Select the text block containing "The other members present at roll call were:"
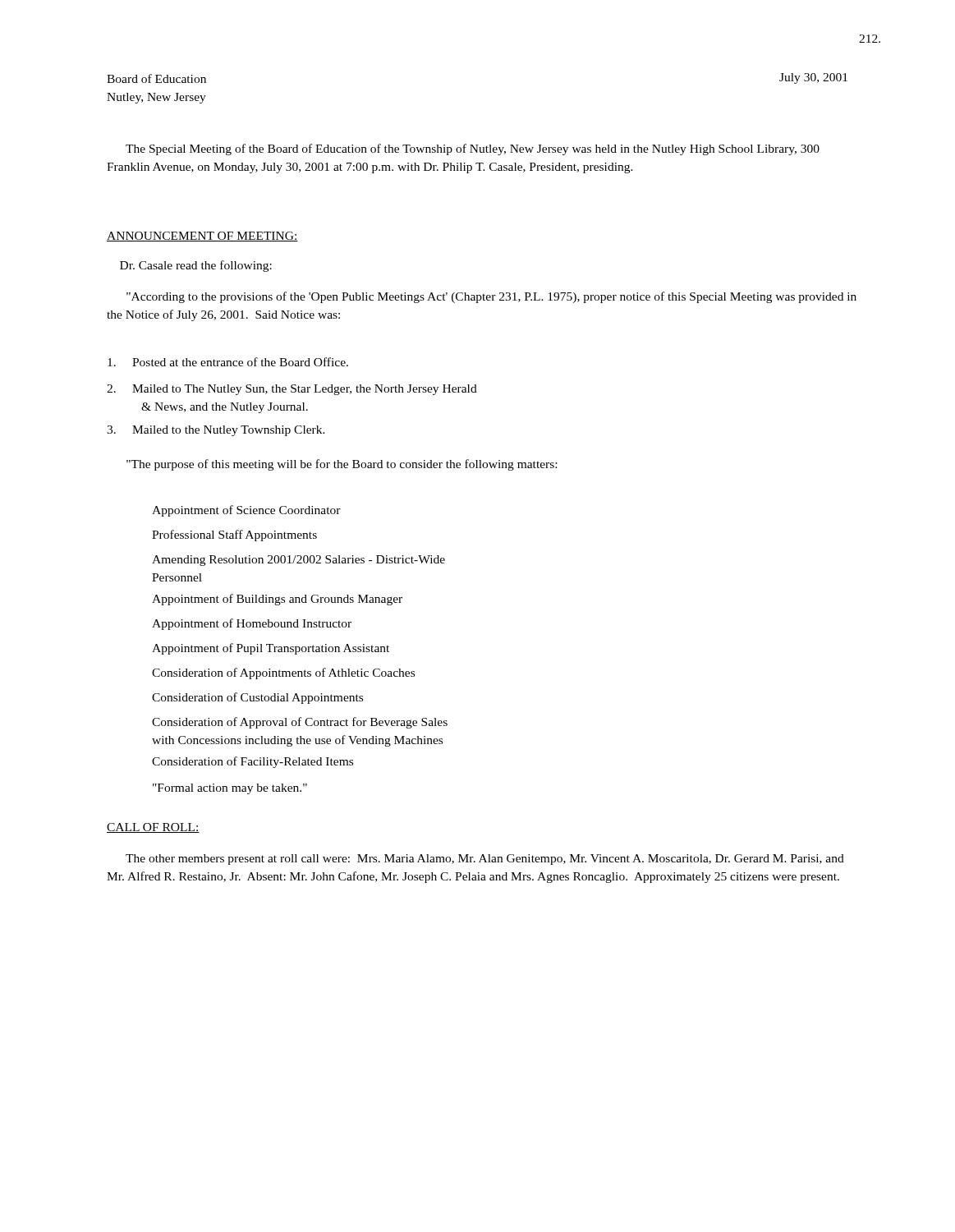 (475, 867)
